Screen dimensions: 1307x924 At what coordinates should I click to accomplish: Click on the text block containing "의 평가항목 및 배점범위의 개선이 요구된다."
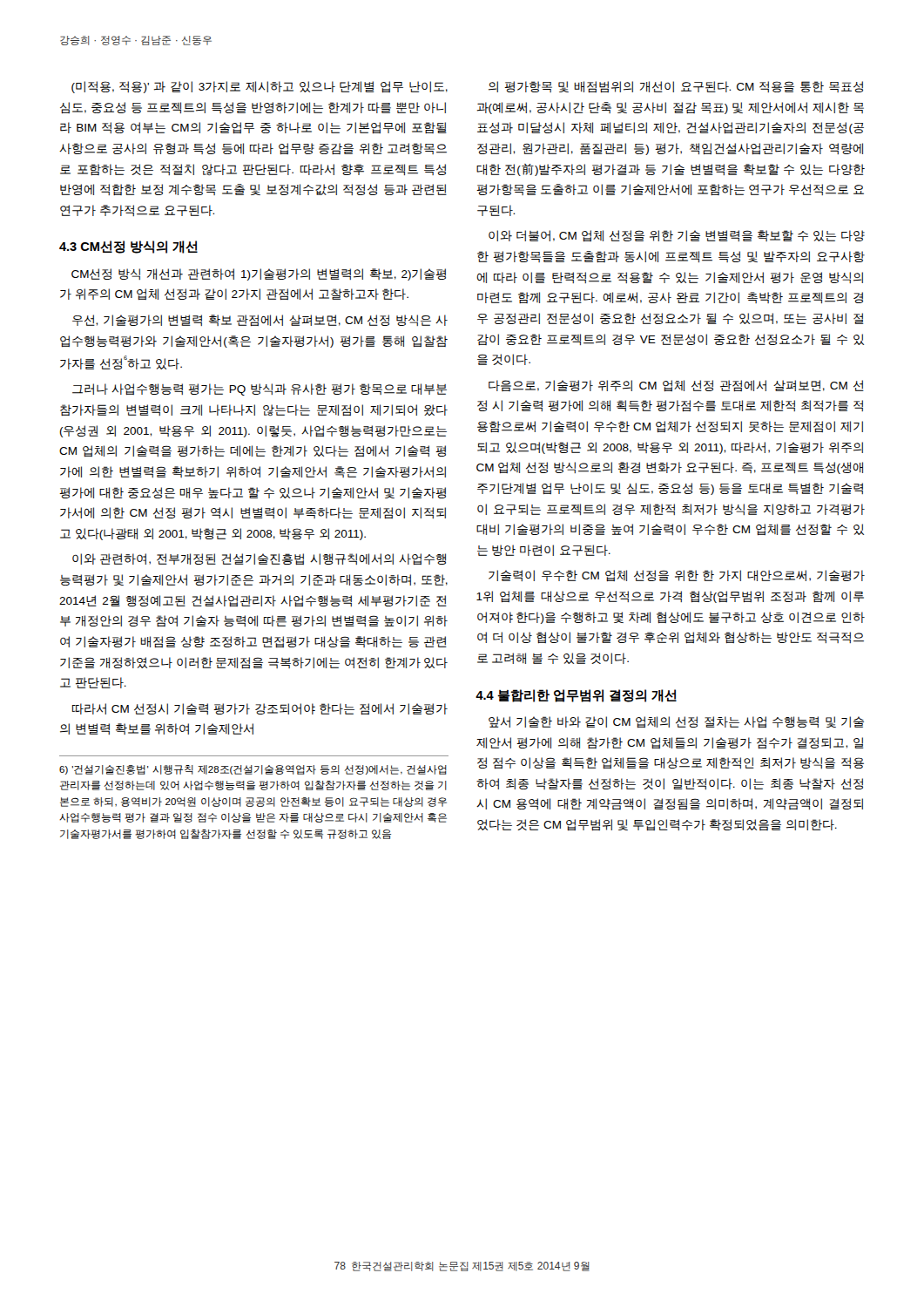pyautogui.click(x=670, y=148)
